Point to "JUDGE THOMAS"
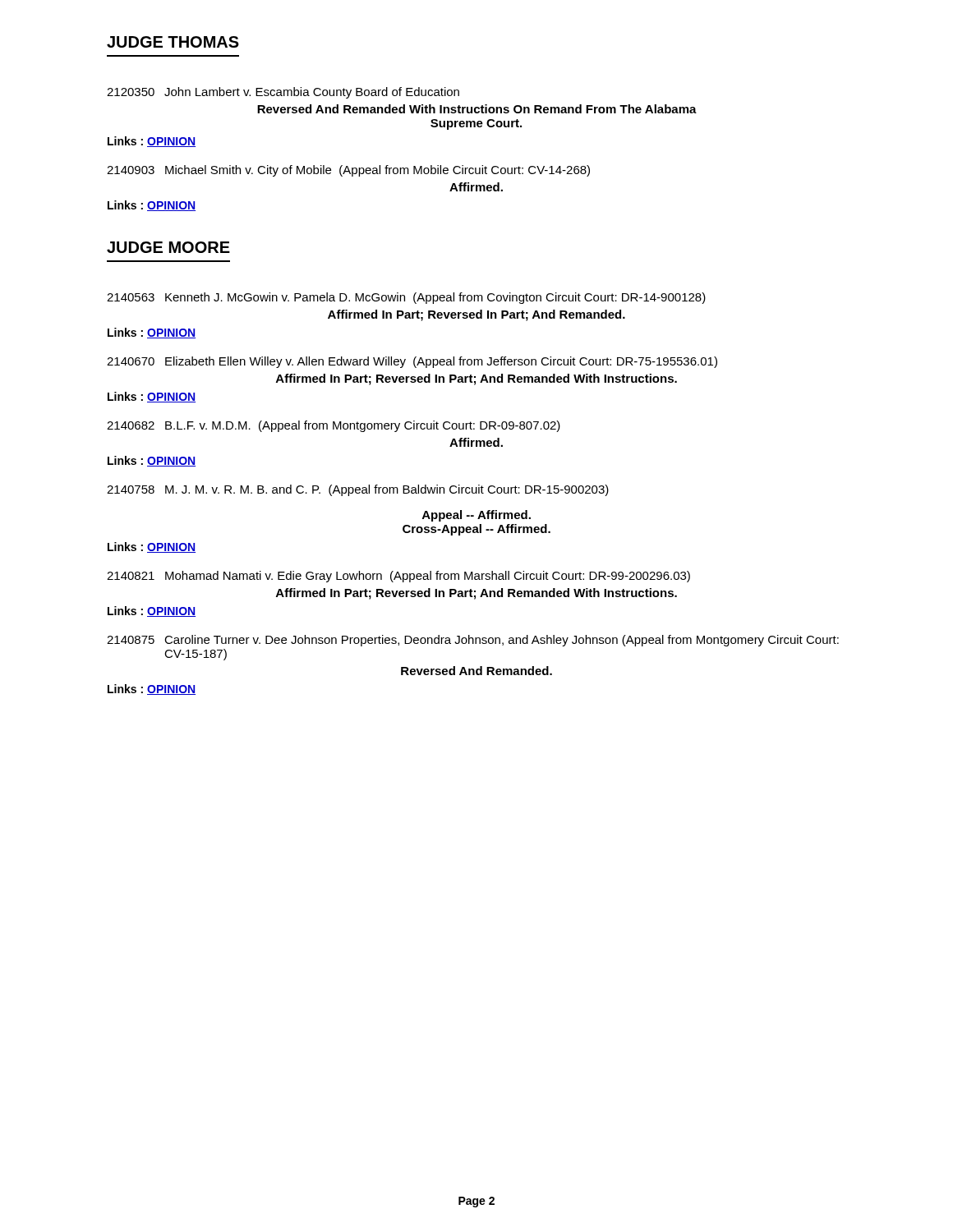This screenshot has height=1232, width=953. pyautogui.click(x=173, y=45)
